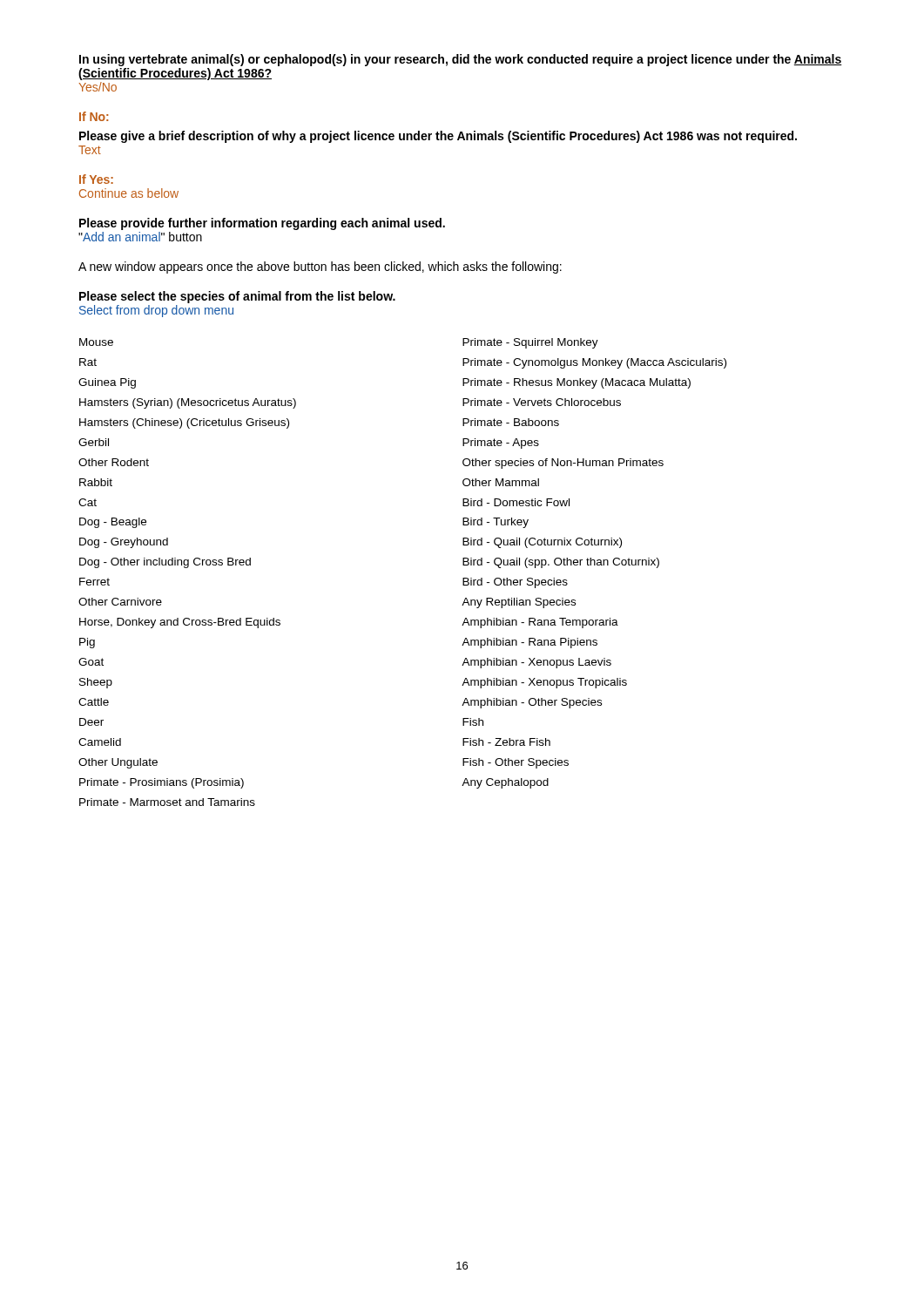Image resolution: width=924 pixels, height=1307 pixels.
Task: Select the list item that reads "Primate - Cynomolgus Monkey (Macca Ascicularis)"
Action: pyautogui.click(x=595, y=362)
